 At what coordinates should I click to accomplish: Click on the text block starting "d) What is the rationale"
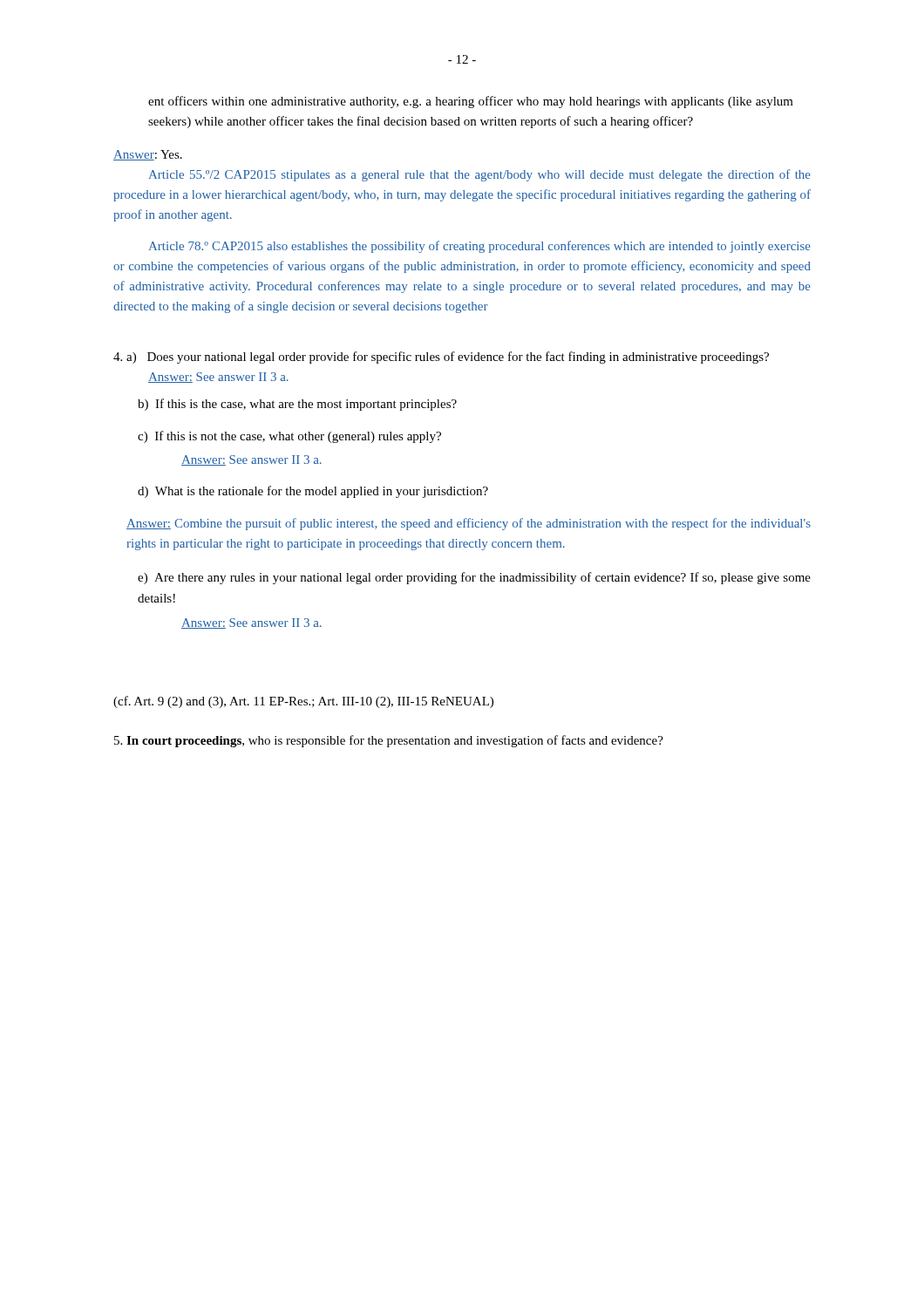click(x=313, y=490)
